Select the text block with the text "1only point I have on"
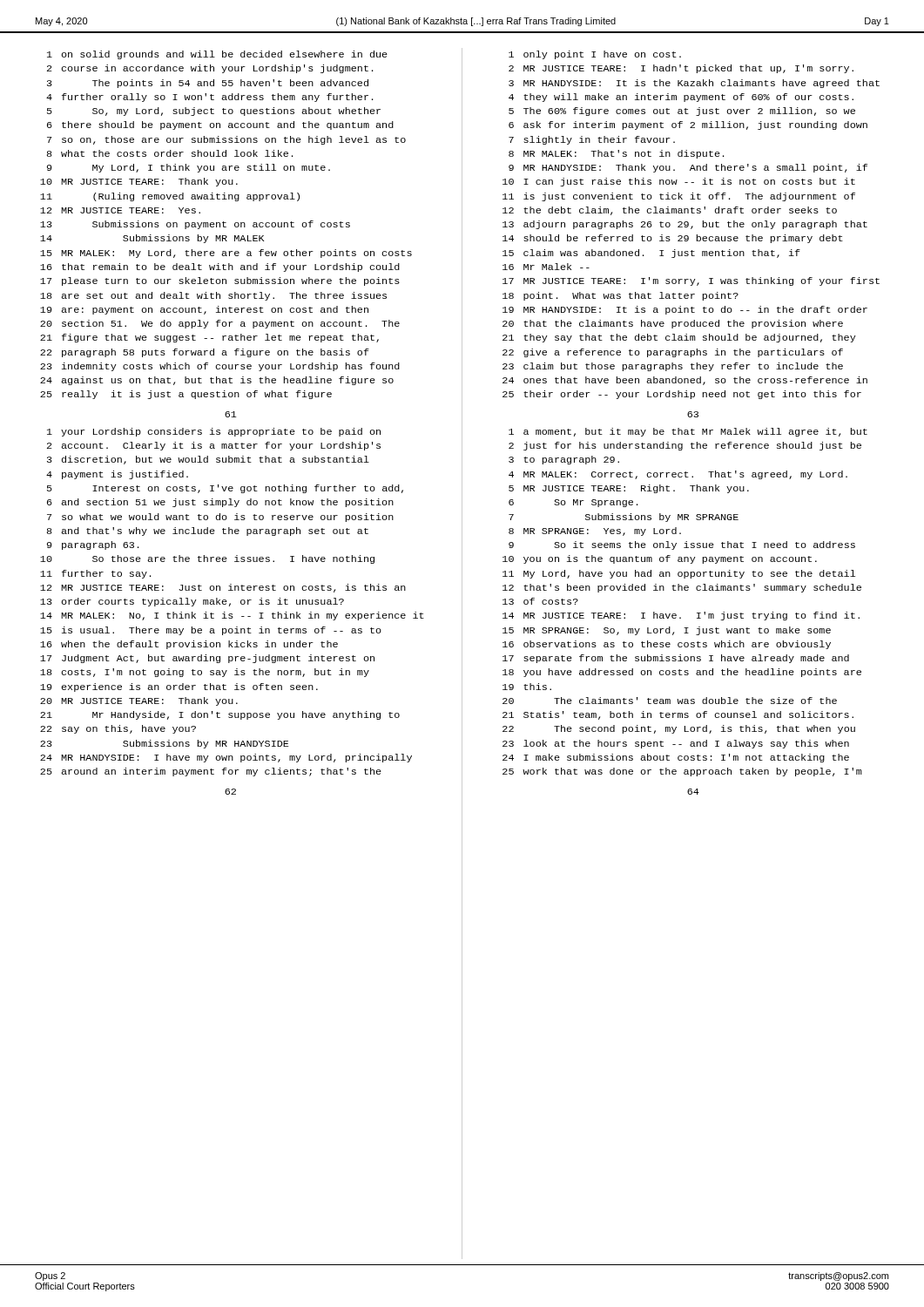This screenshot has height=1307, width=924. click(x=693, y=423)
